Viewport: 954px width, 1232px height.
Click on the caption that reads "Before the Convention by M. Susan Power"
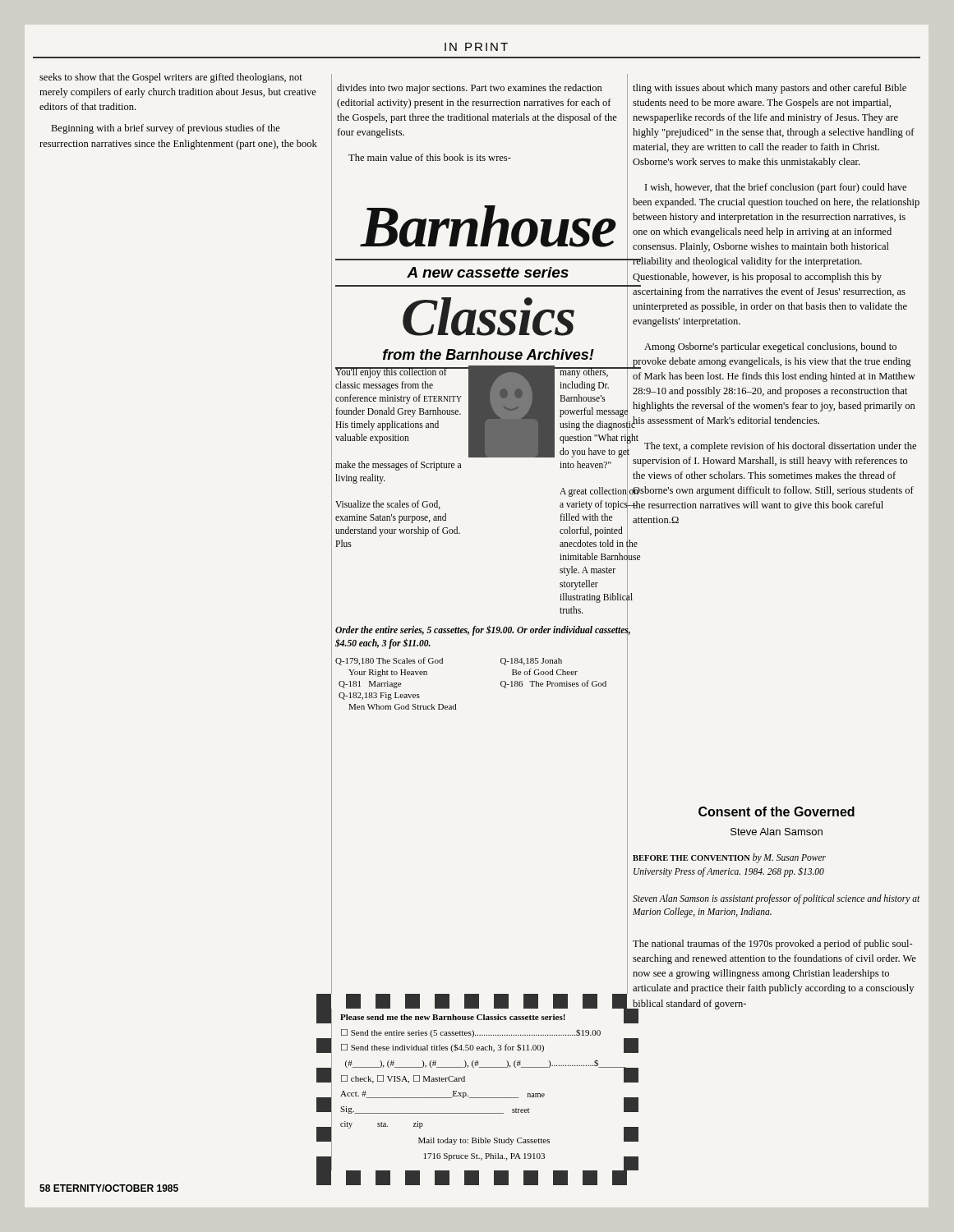point(729,864)
